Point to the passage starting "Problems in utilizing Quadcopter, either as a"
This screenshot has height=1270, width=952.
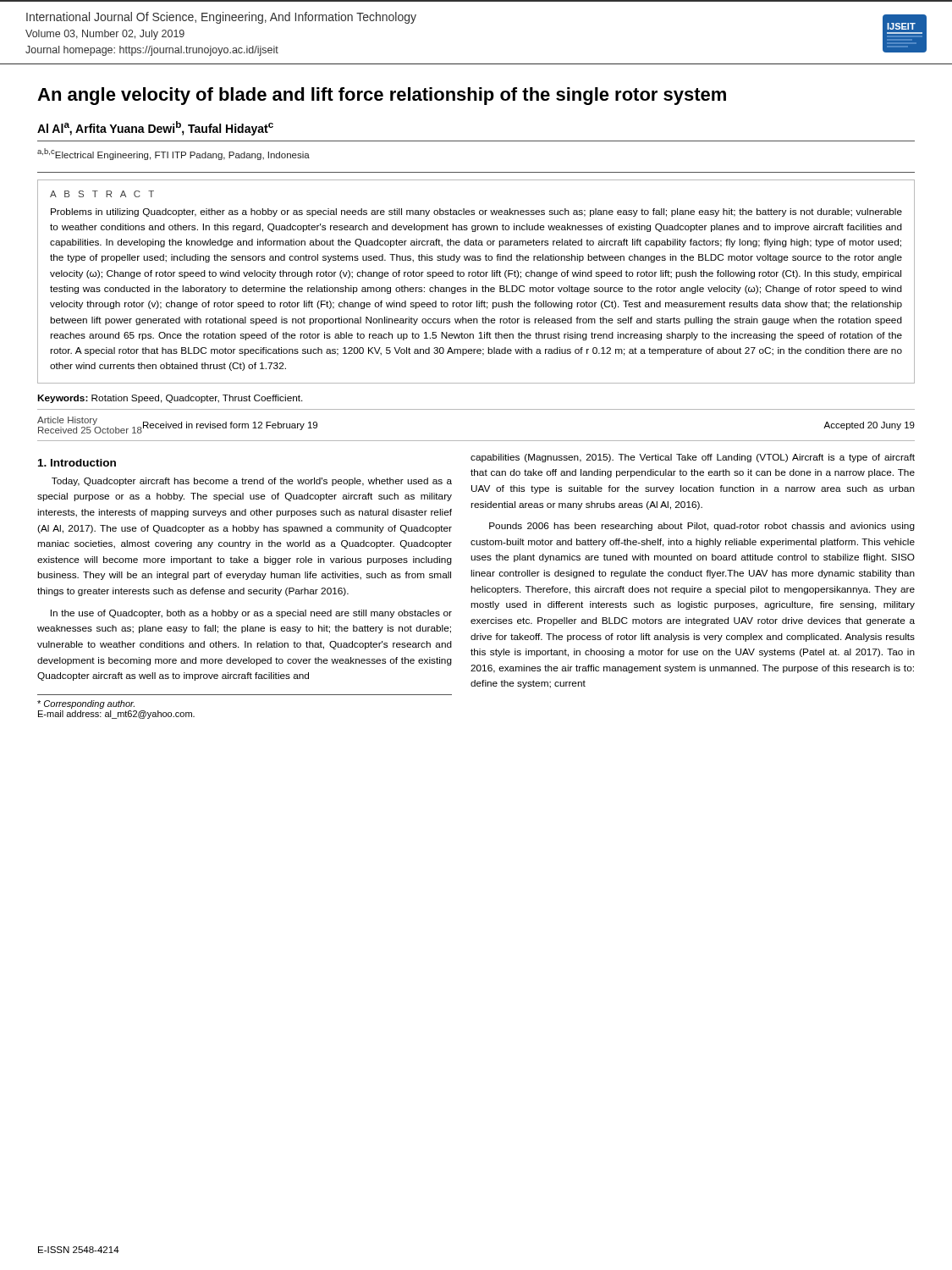pos(476,289)
